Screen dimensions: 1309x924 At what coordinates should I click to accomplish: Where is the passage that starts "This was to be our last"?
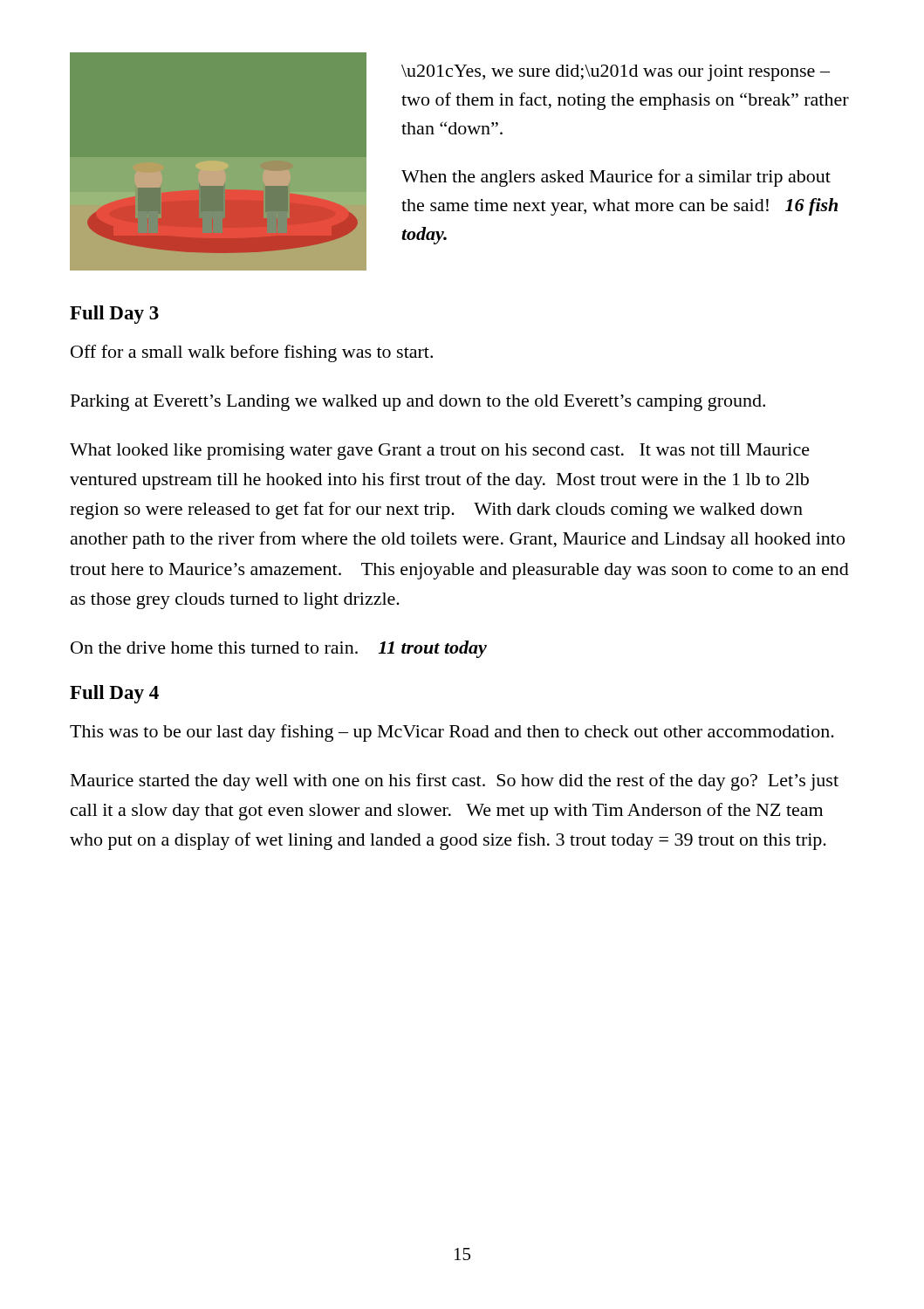452,731
